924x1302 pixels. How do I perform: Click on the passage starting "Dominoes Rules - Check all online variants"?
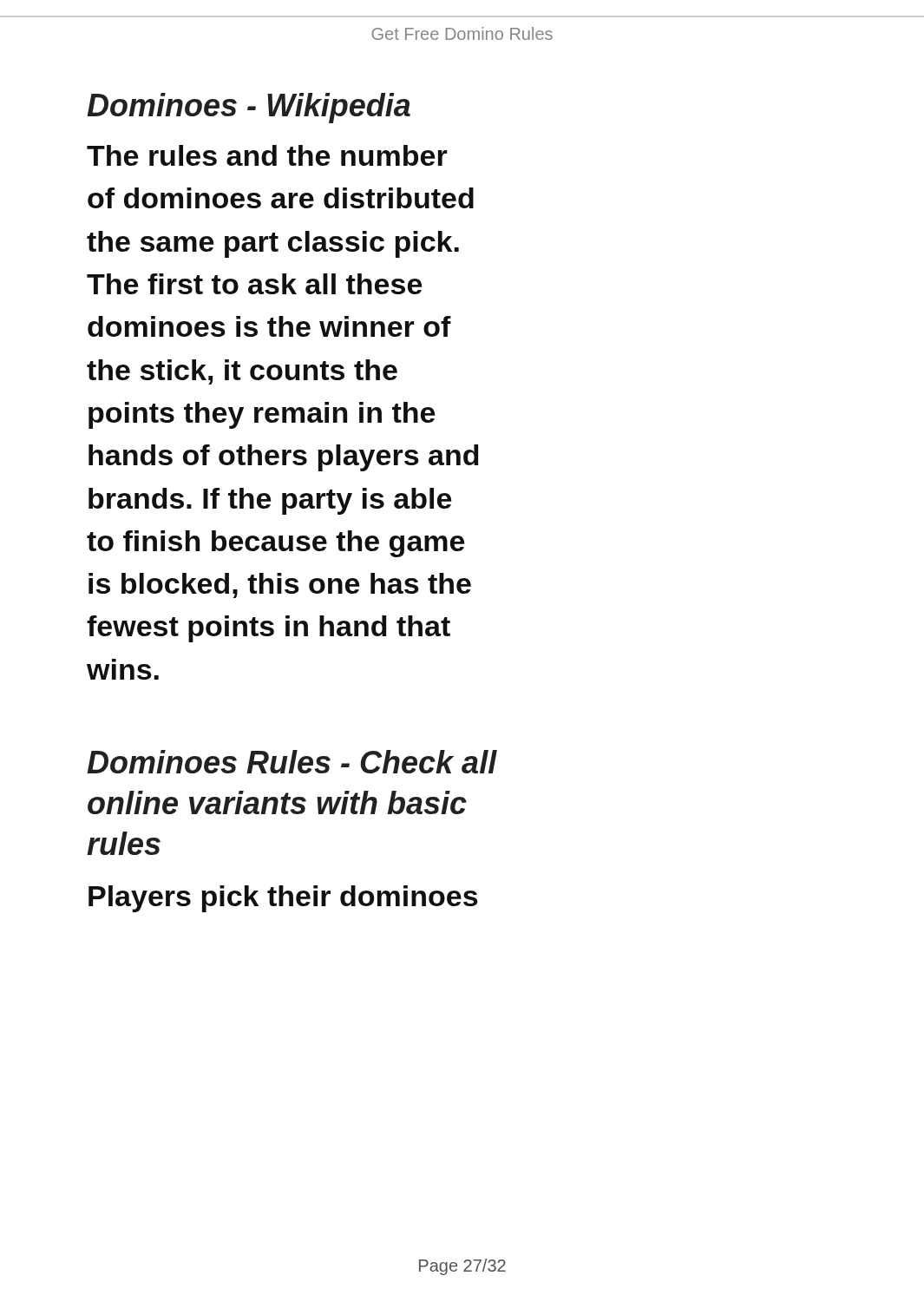292,803
